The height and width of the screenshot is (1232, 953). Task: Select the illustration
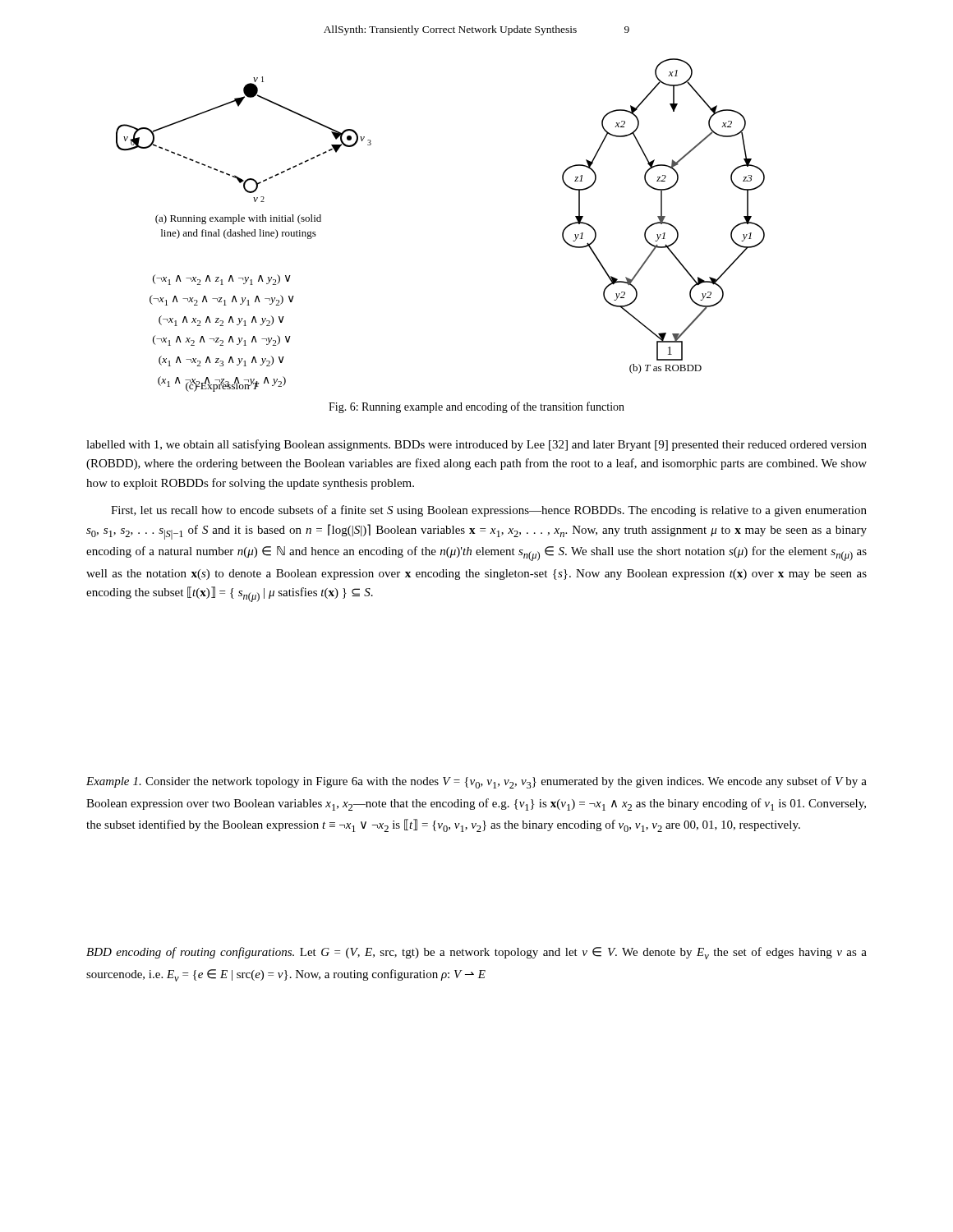pos(238,128)
